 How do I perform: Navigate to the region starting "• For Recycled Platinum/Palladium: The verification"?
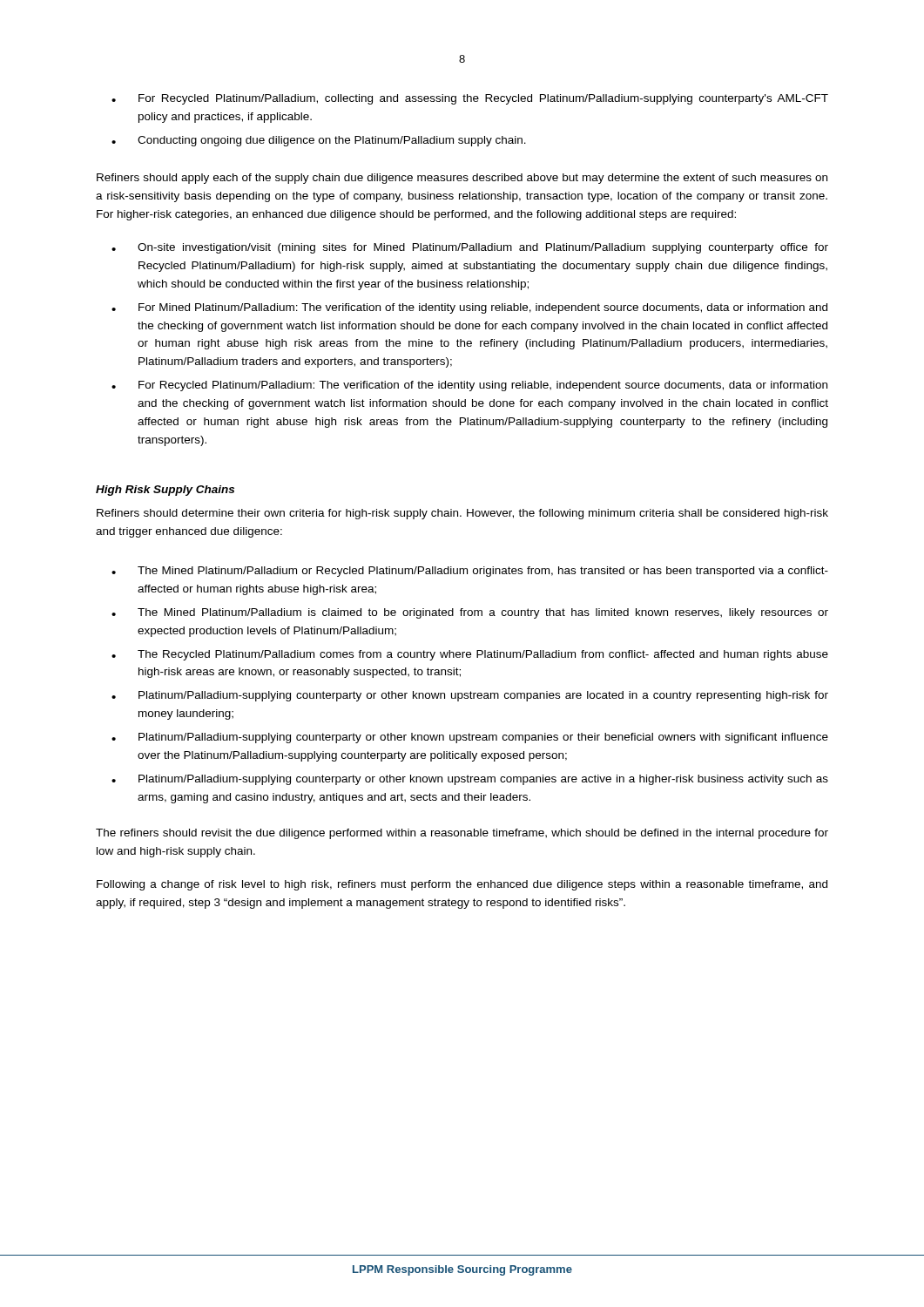click(x=470, y=413)
